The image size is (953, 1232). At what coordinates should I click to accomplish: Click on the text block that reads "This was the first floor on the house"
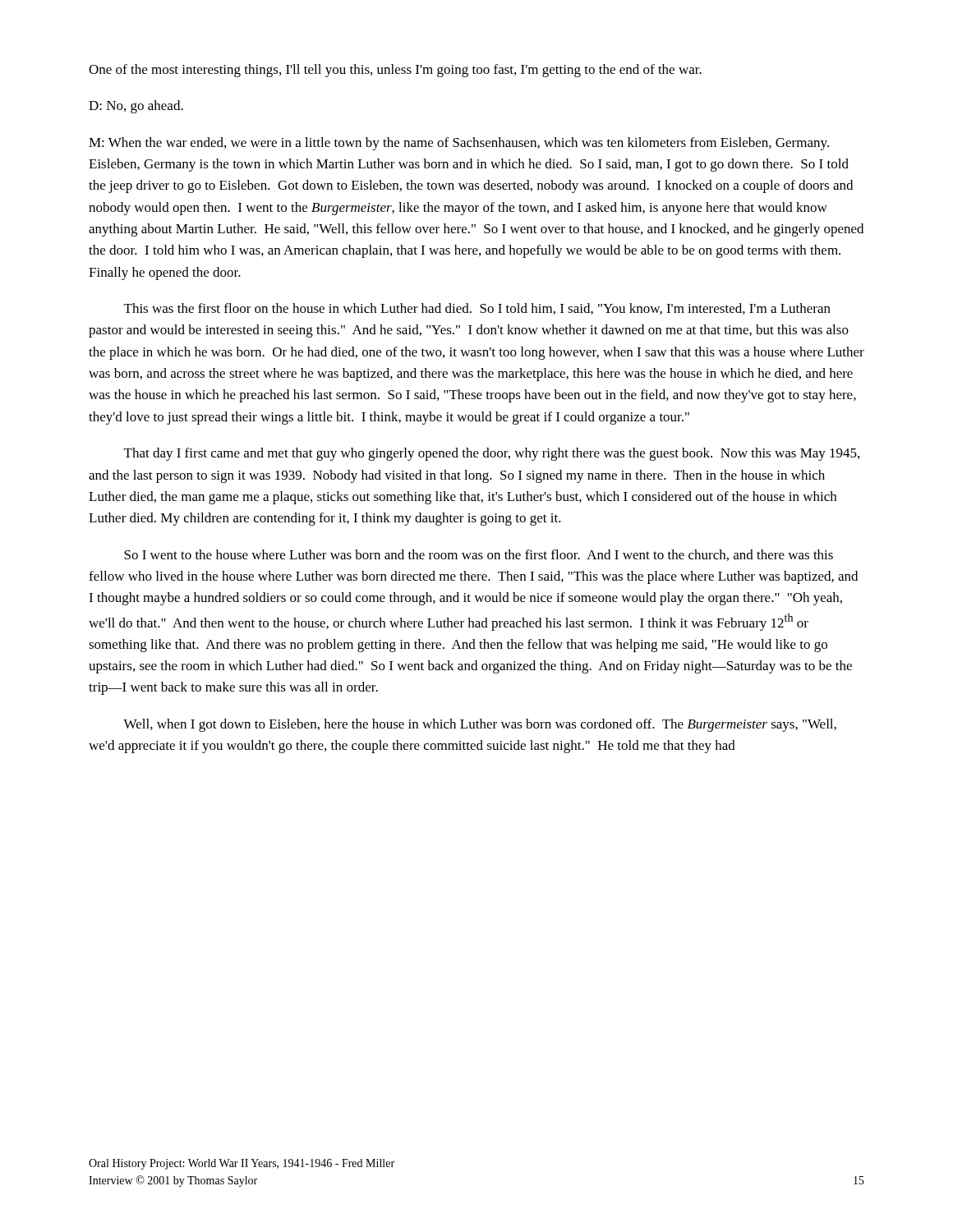pyautogui.click(x=476, y=363)
